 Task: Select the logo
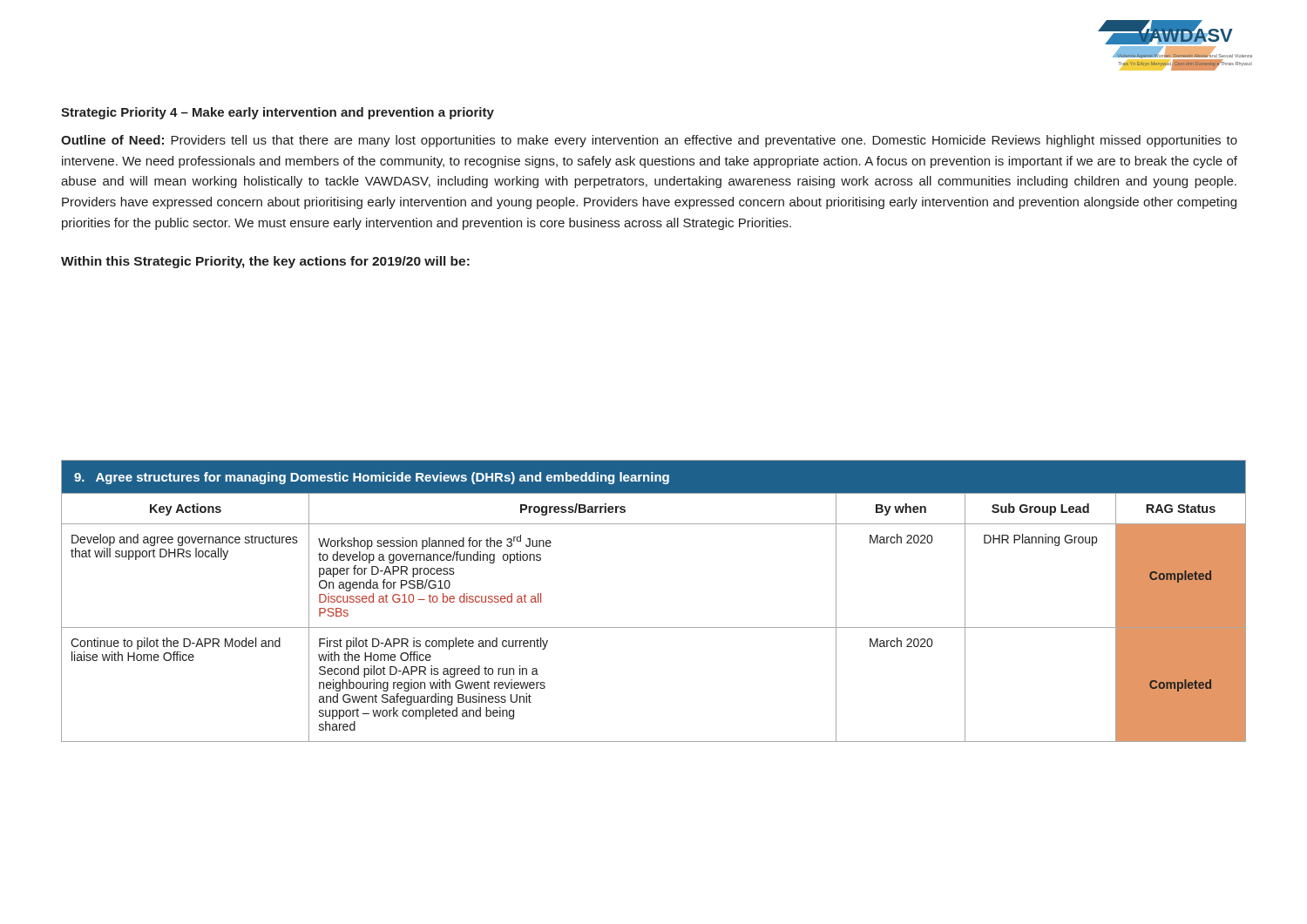click(x=1185, y=47)
